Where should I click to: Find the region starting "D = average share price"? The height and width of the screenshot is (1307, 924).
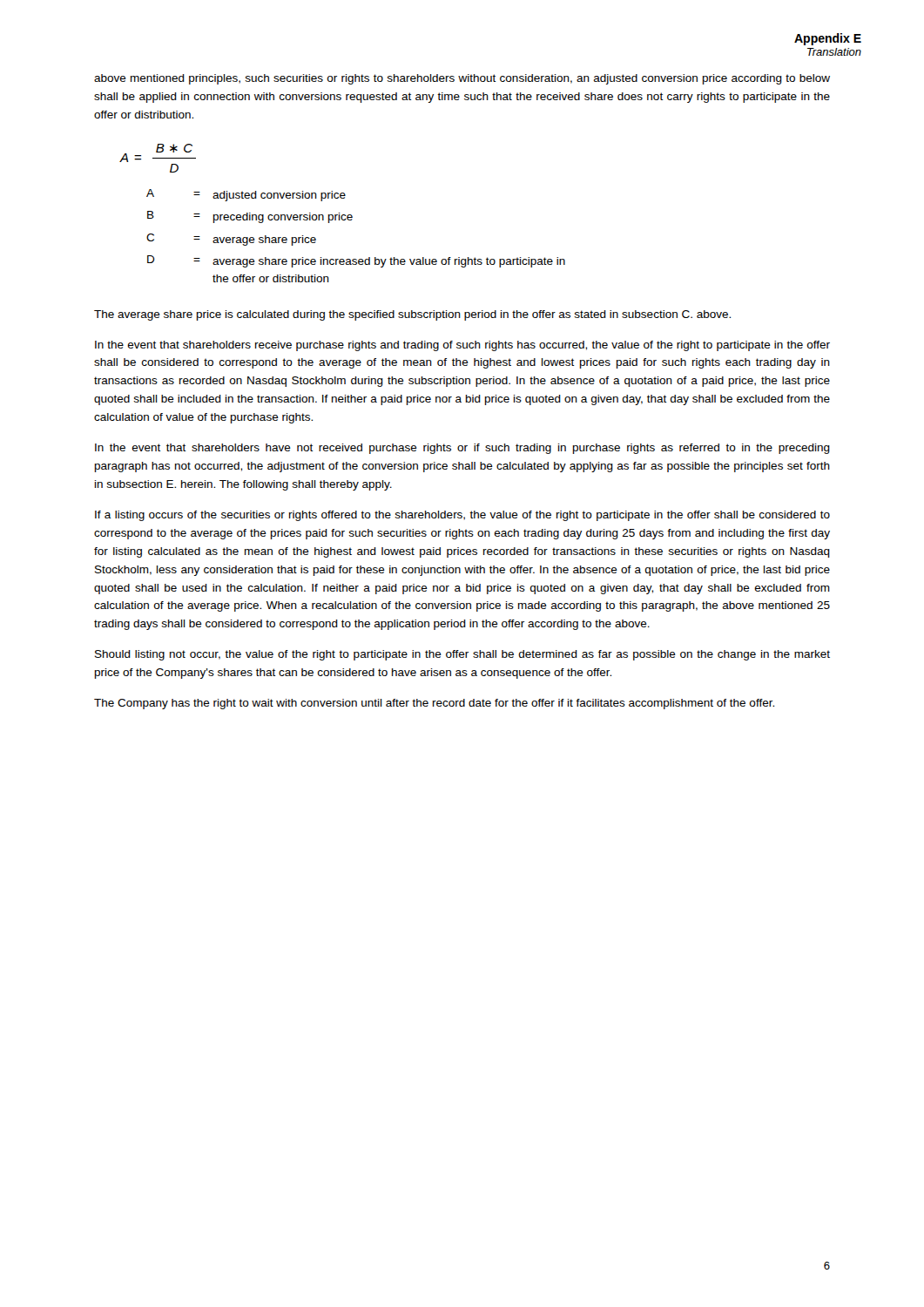point(356,270)
